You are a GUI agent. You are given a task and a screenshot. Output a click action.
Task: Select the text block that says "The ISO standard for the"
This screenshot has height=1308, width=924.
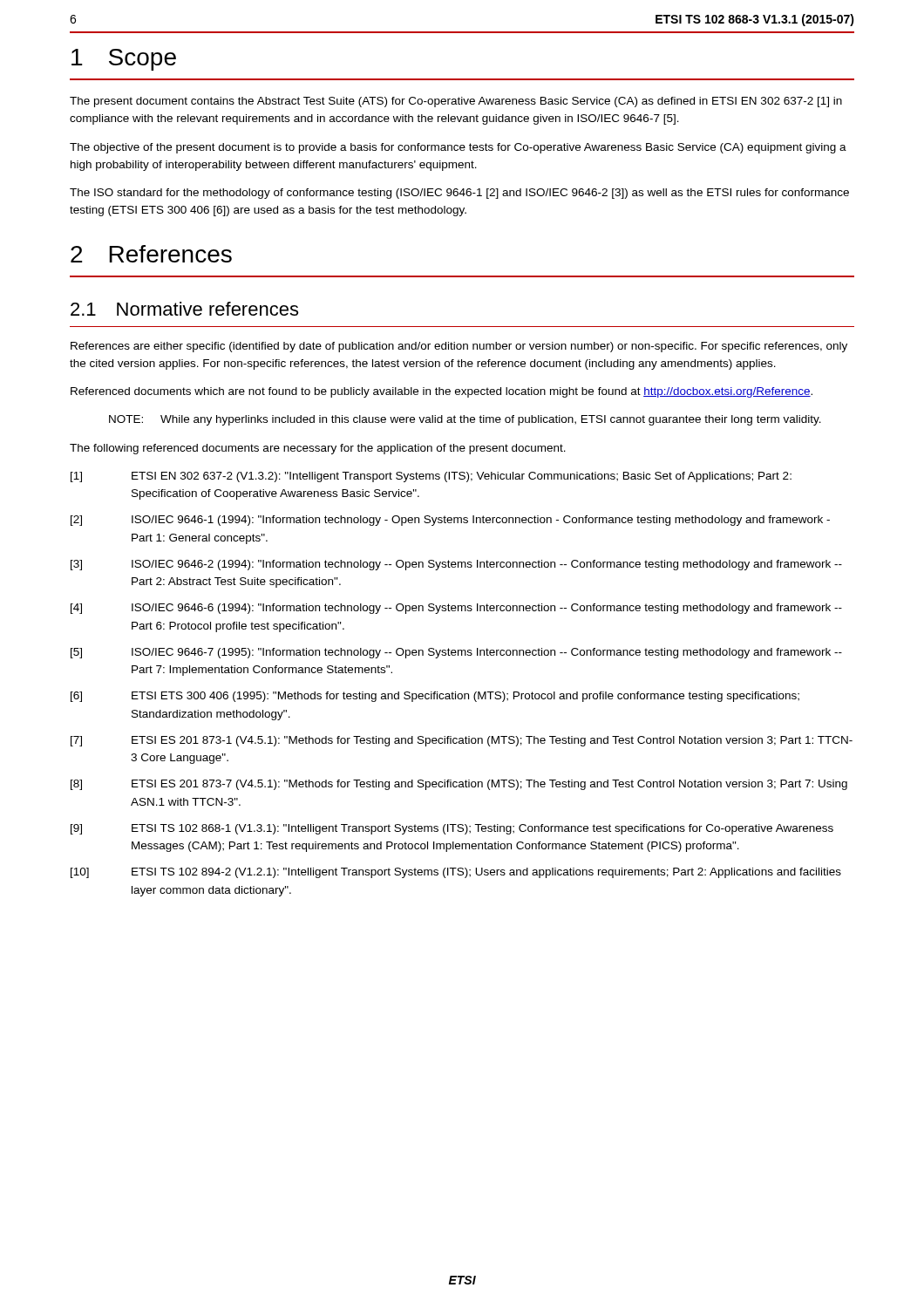[460, 201]
